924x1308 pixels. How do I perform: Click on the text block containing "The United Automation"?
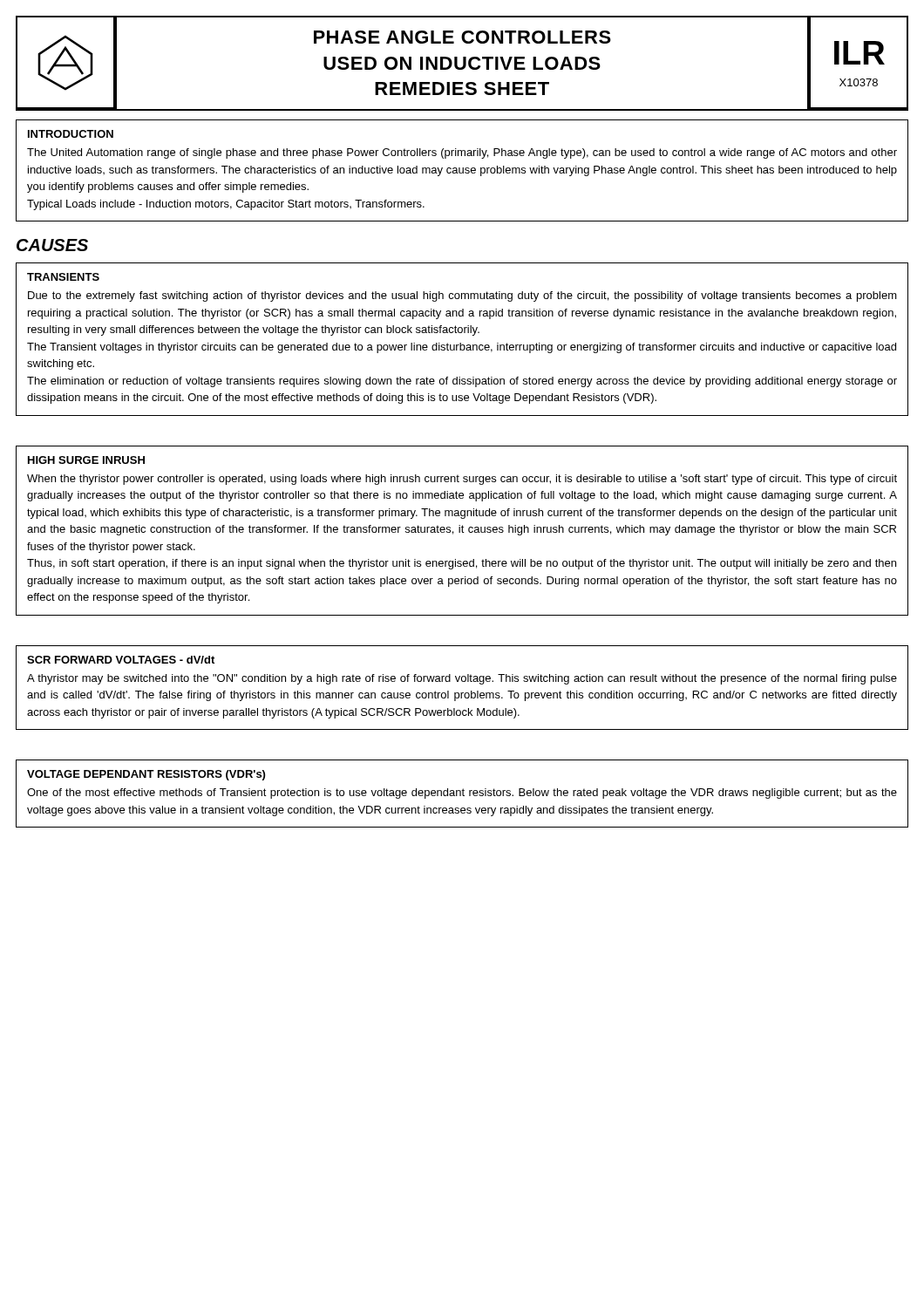click(462, 178)
